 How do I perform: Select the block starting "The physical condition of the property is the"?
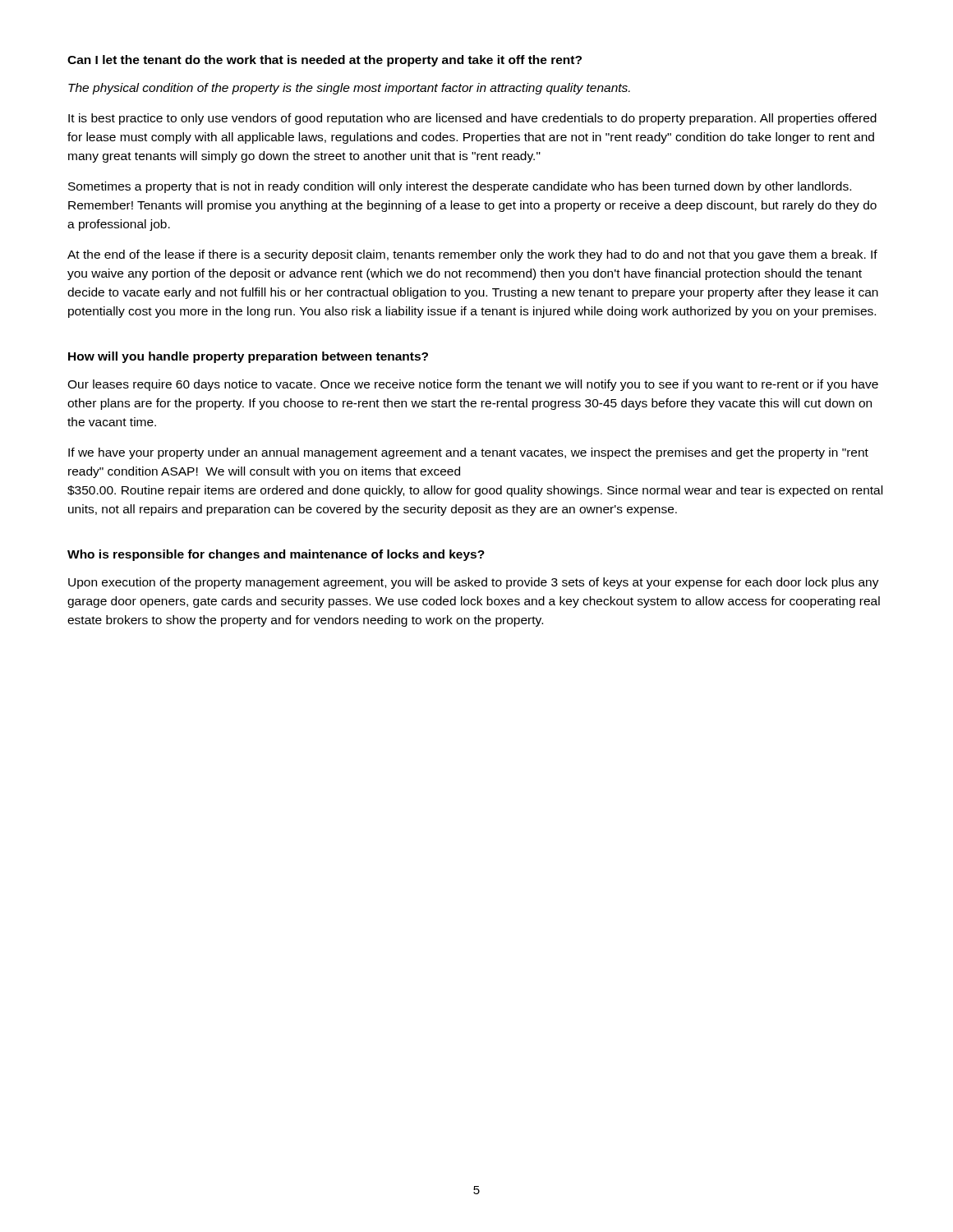349,88
